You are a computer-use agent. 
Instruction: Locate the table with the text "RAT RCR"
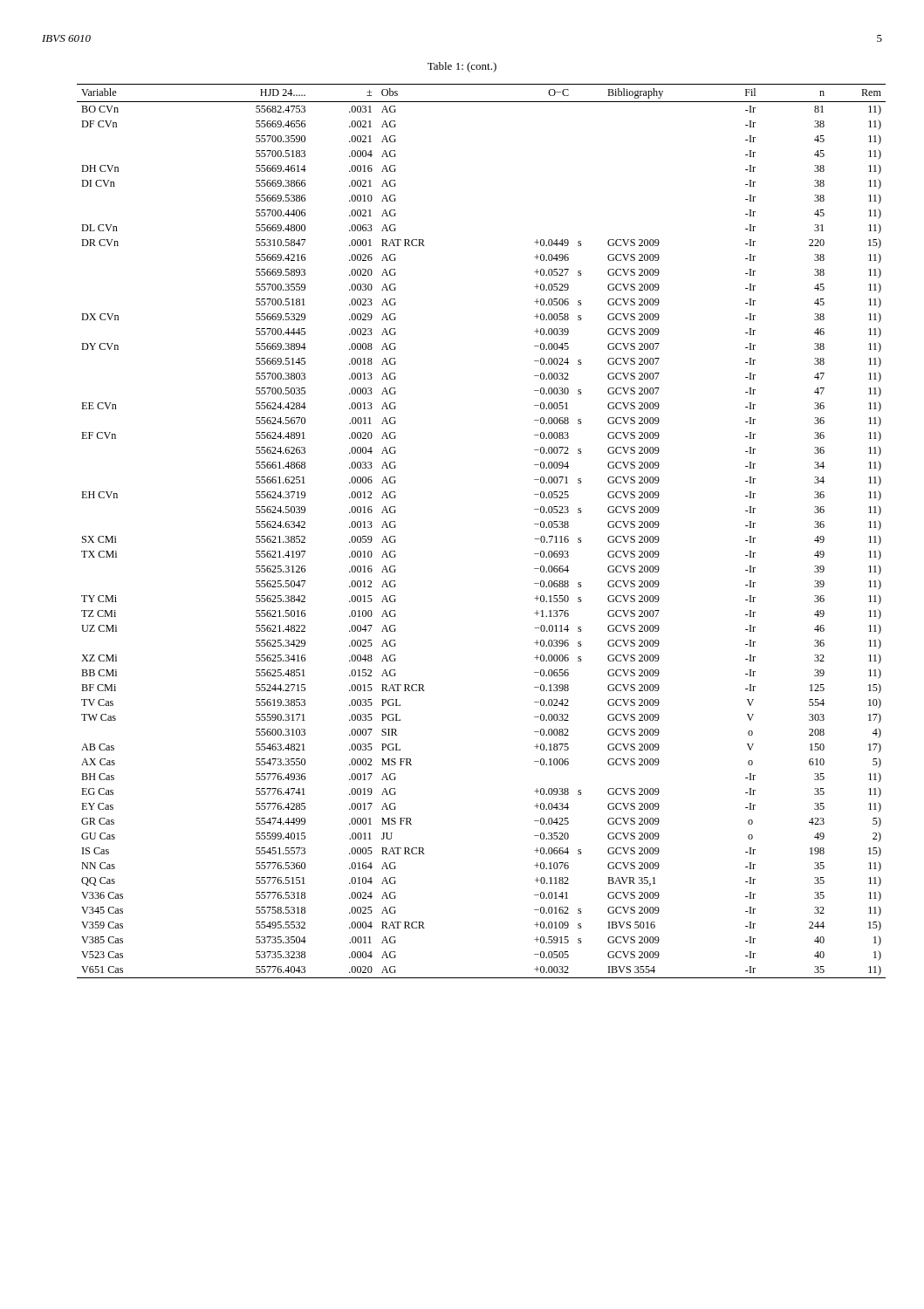pos(481,531)
